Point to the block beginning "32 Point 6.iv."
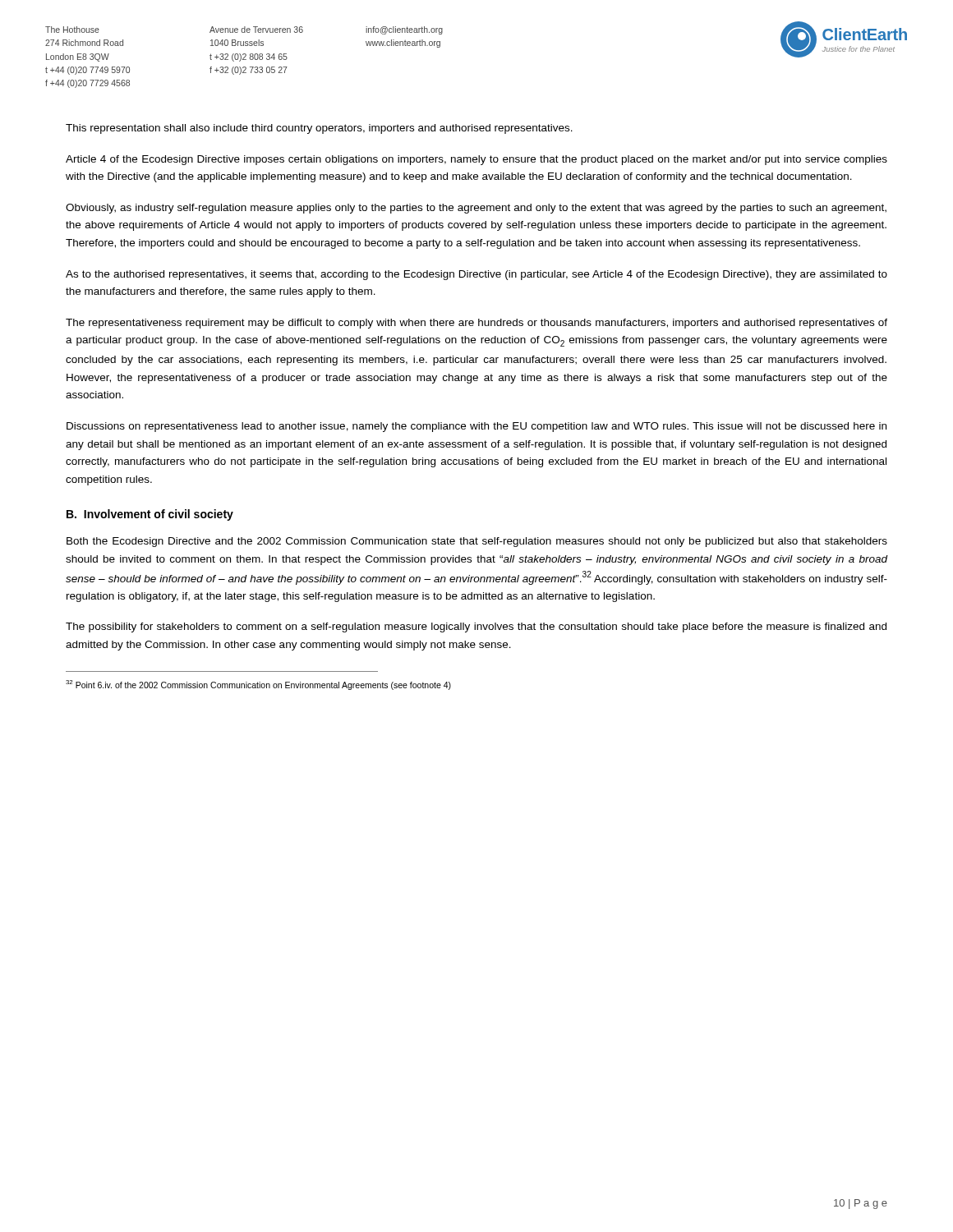953x1232 pixels. (258, 684)
